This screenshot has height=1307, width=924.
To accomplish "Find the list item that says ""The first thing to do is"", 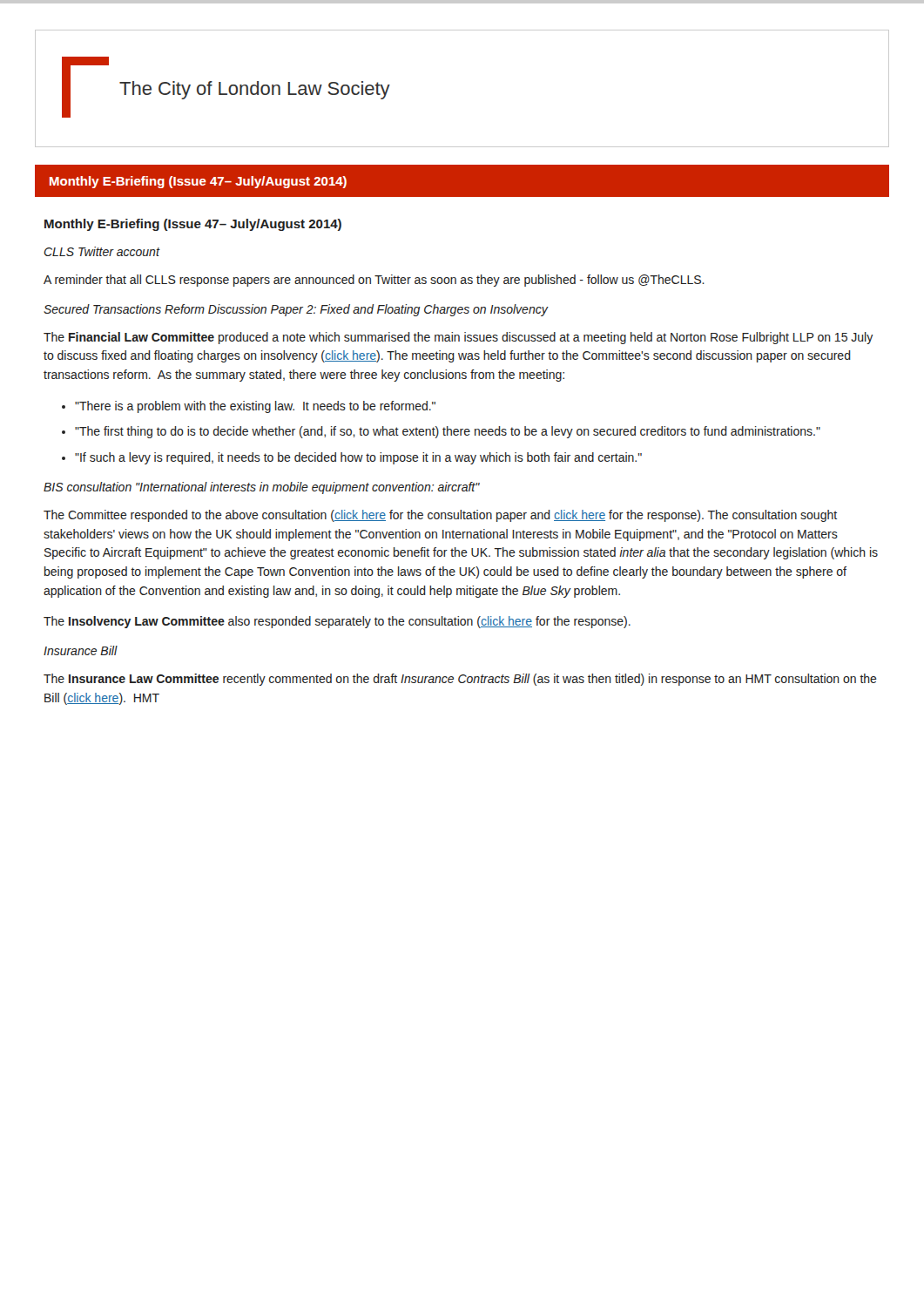I will click(x=448, y=432).
